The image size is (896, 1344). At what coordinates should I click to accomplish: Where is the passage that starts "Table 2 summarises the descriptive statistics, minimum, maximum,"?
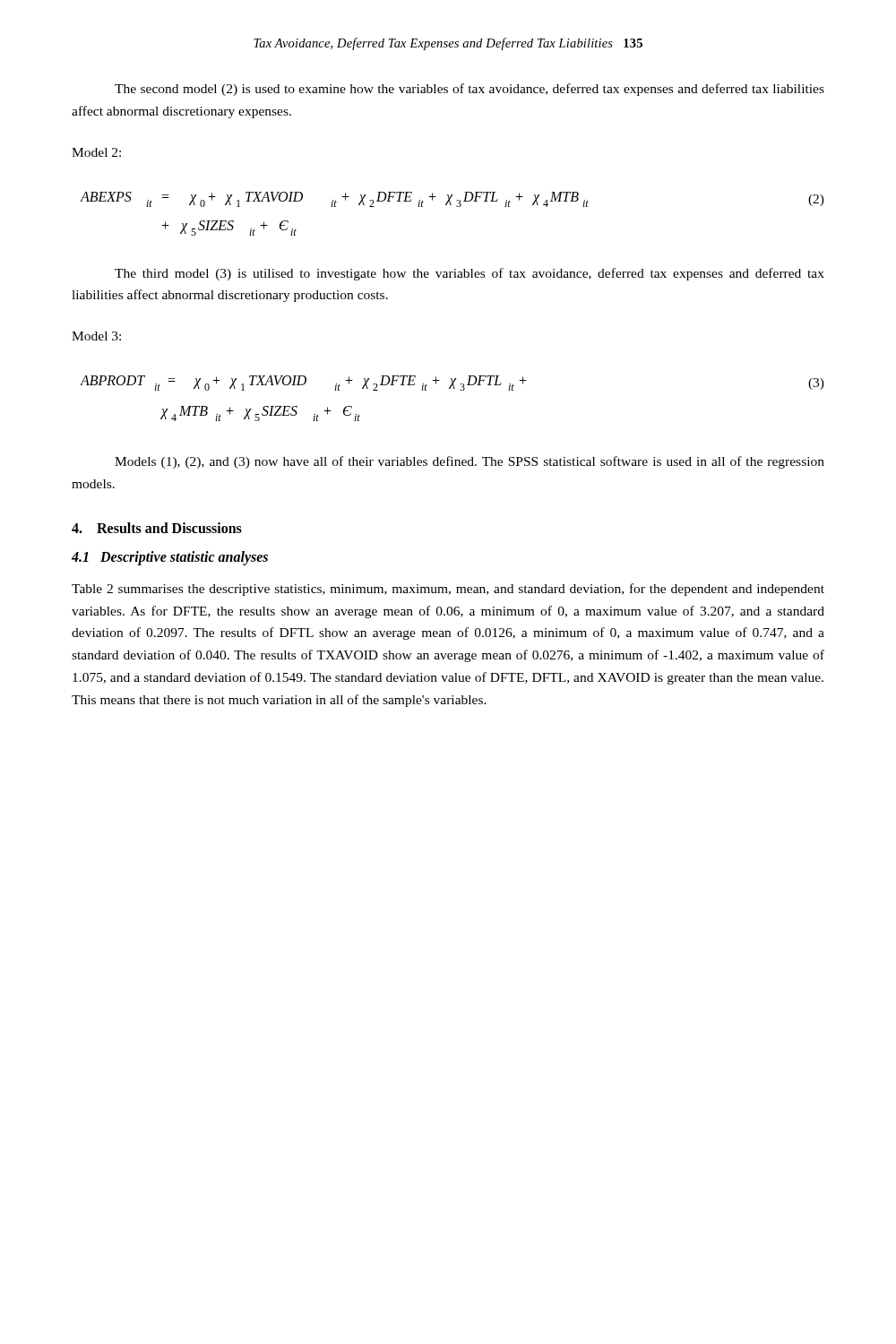click(x=448, y=644)
